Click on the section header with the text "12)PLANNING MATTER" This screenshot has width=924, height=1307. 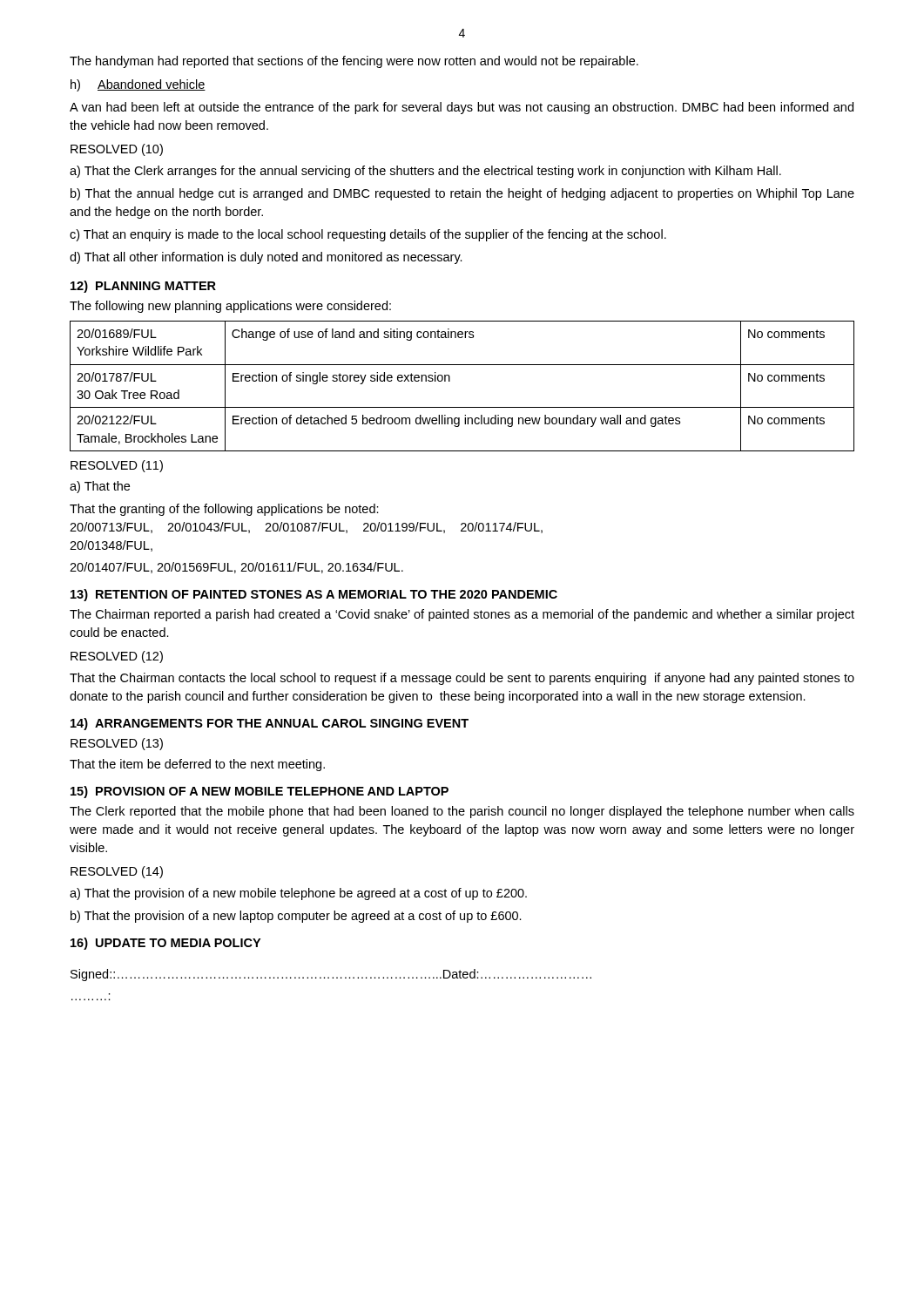click(x=143, y=286)
